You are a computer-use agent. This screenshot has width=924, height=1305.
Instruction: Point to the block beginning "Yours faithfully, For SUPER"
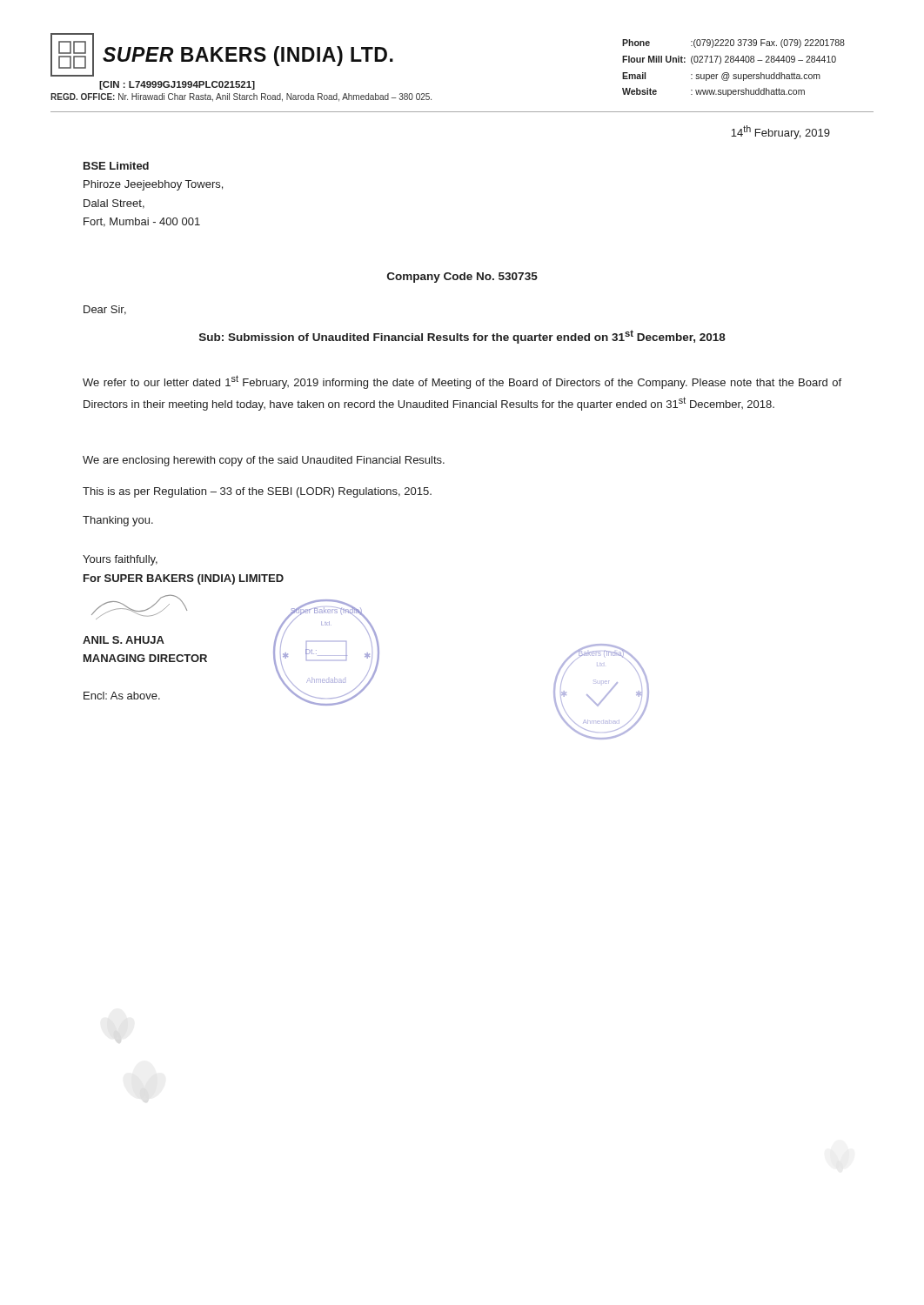[183, 569]
